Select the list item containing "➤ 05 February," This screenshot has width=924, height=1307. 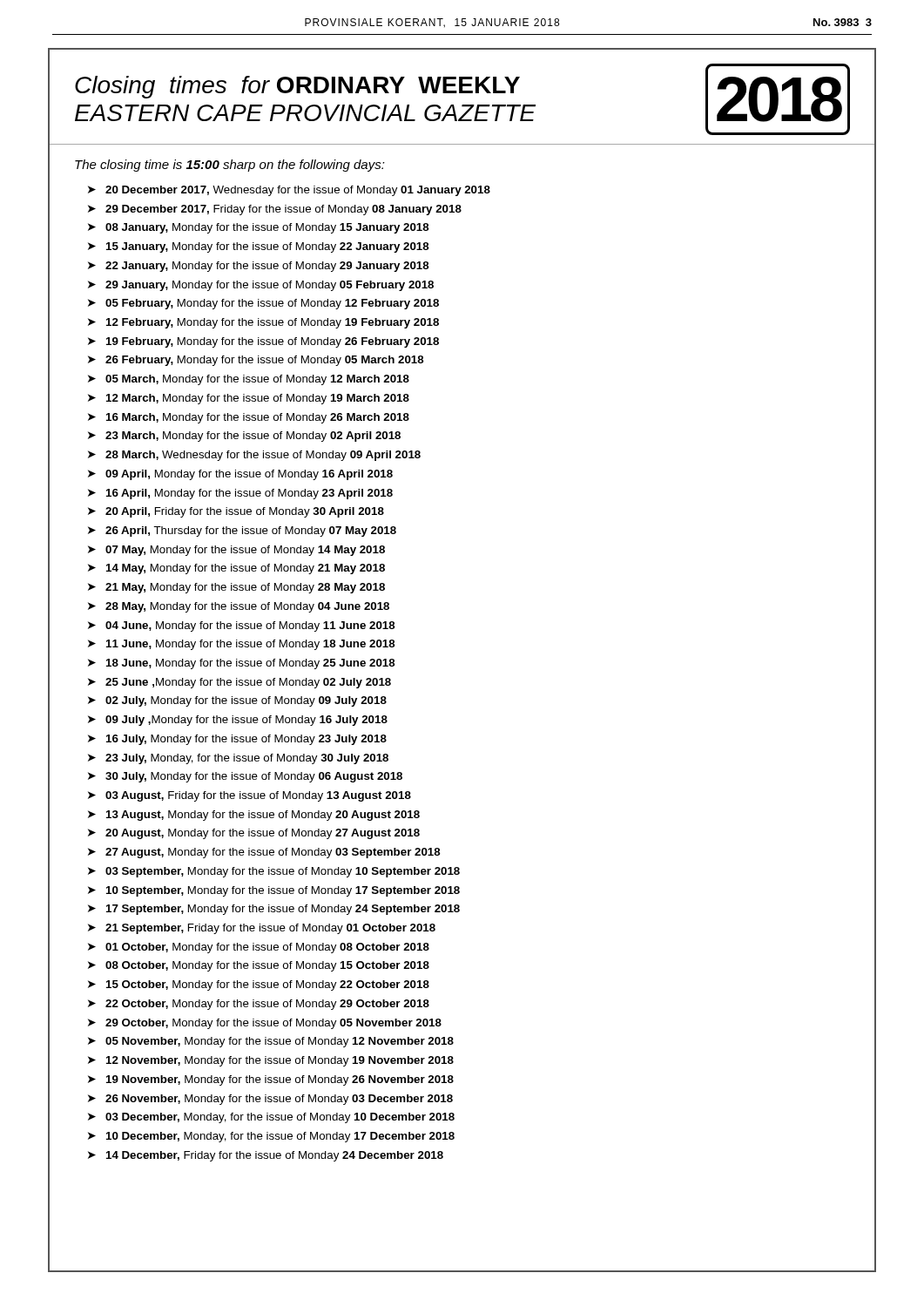point(275,304)
